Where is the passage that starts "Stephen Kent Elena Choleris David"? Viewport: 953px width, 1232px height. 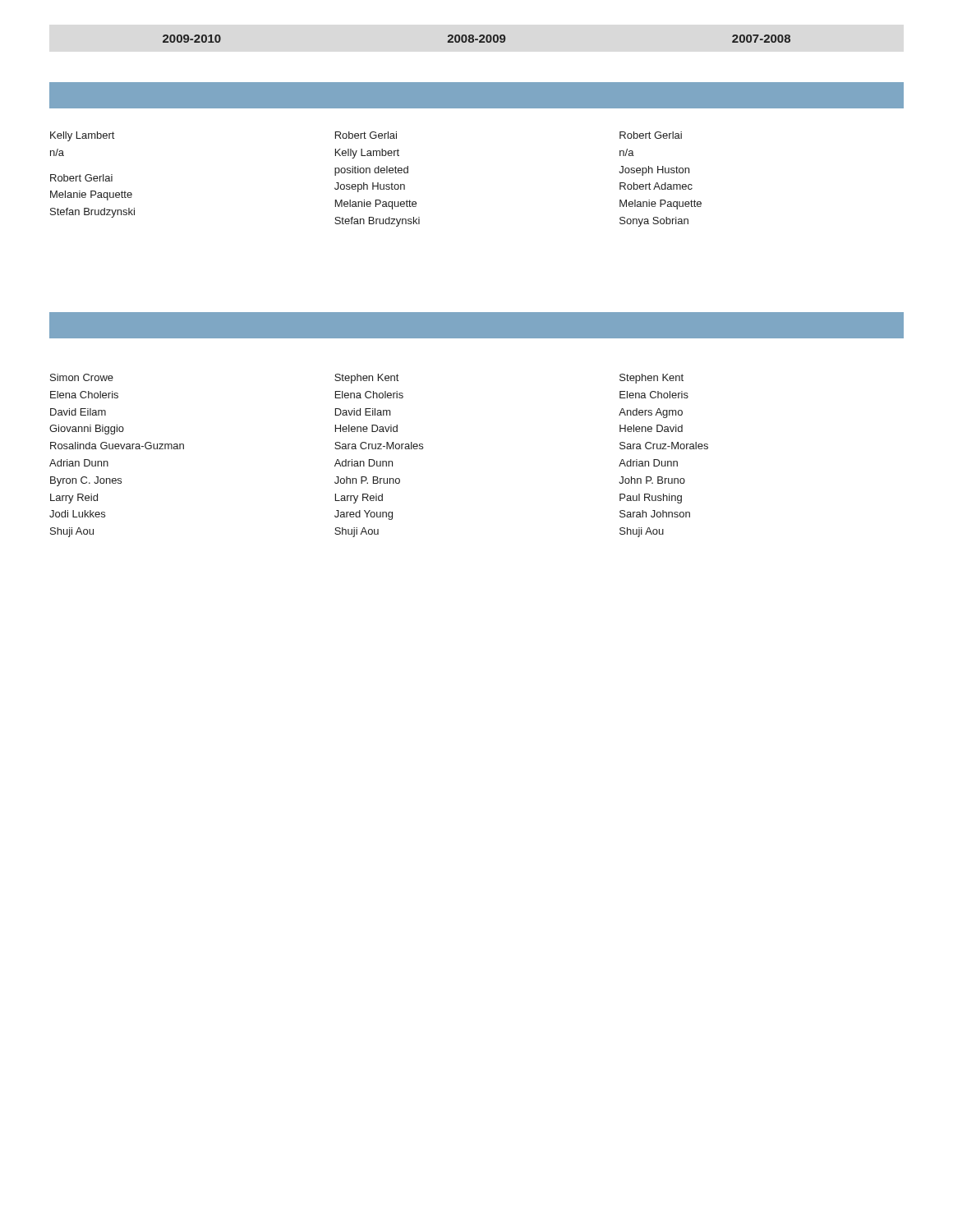(379, 454)
